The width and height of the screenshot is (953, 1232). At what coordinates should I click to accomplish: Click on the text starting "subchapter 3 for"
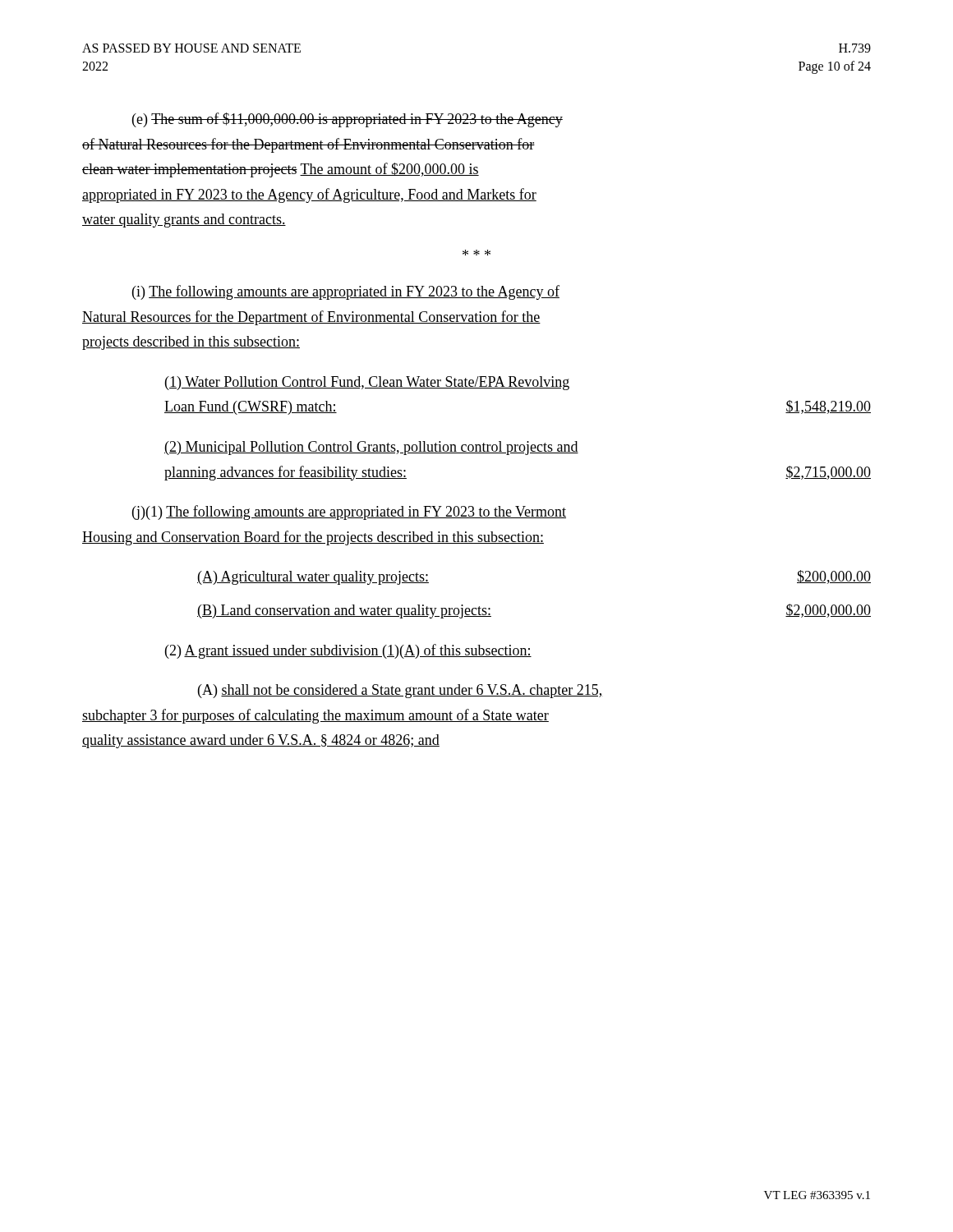pyautogui.click(x=315, y=715)
